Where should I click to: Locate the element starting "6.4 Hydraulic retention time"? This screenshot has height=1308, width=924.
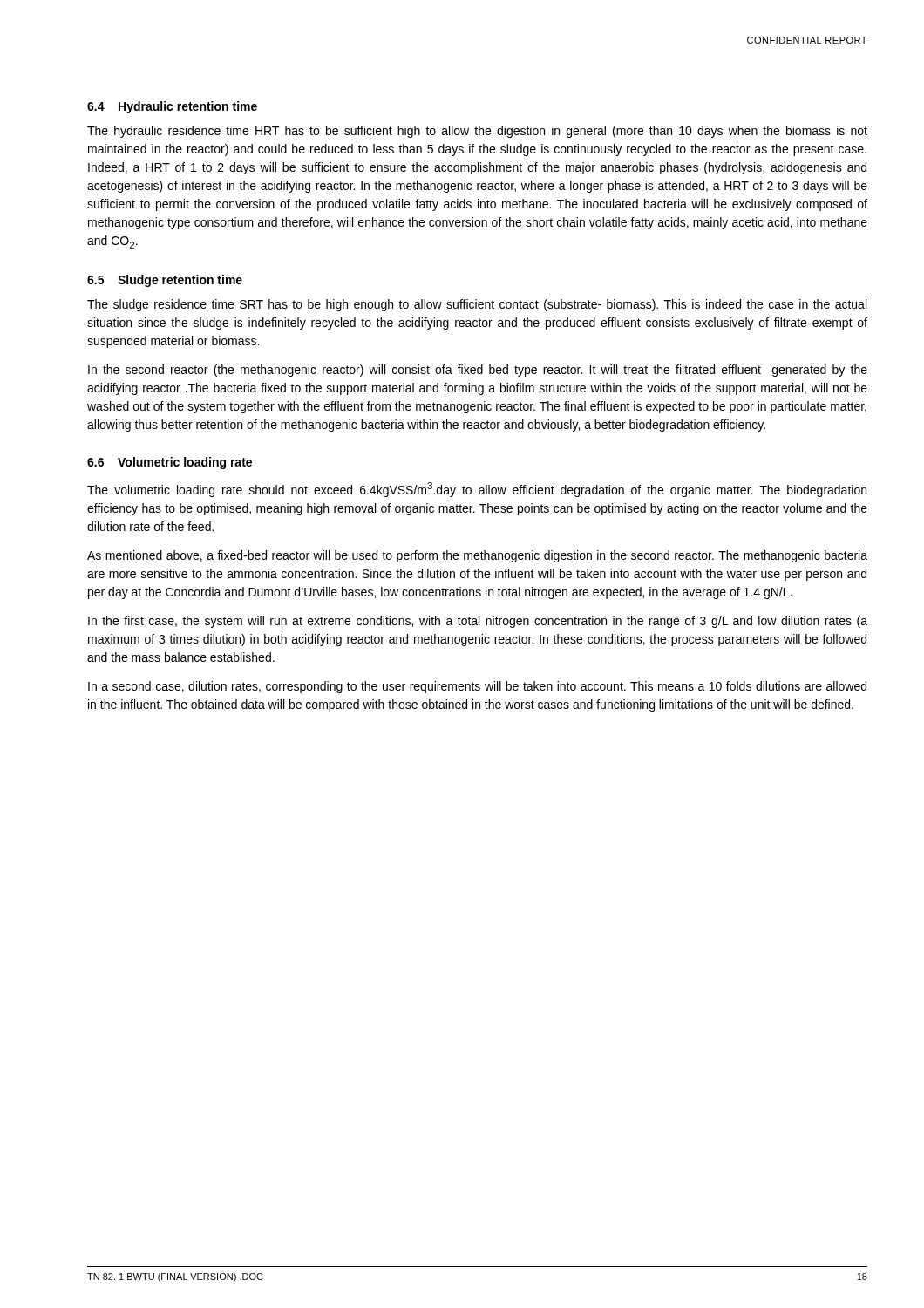(x=172, y=106)
